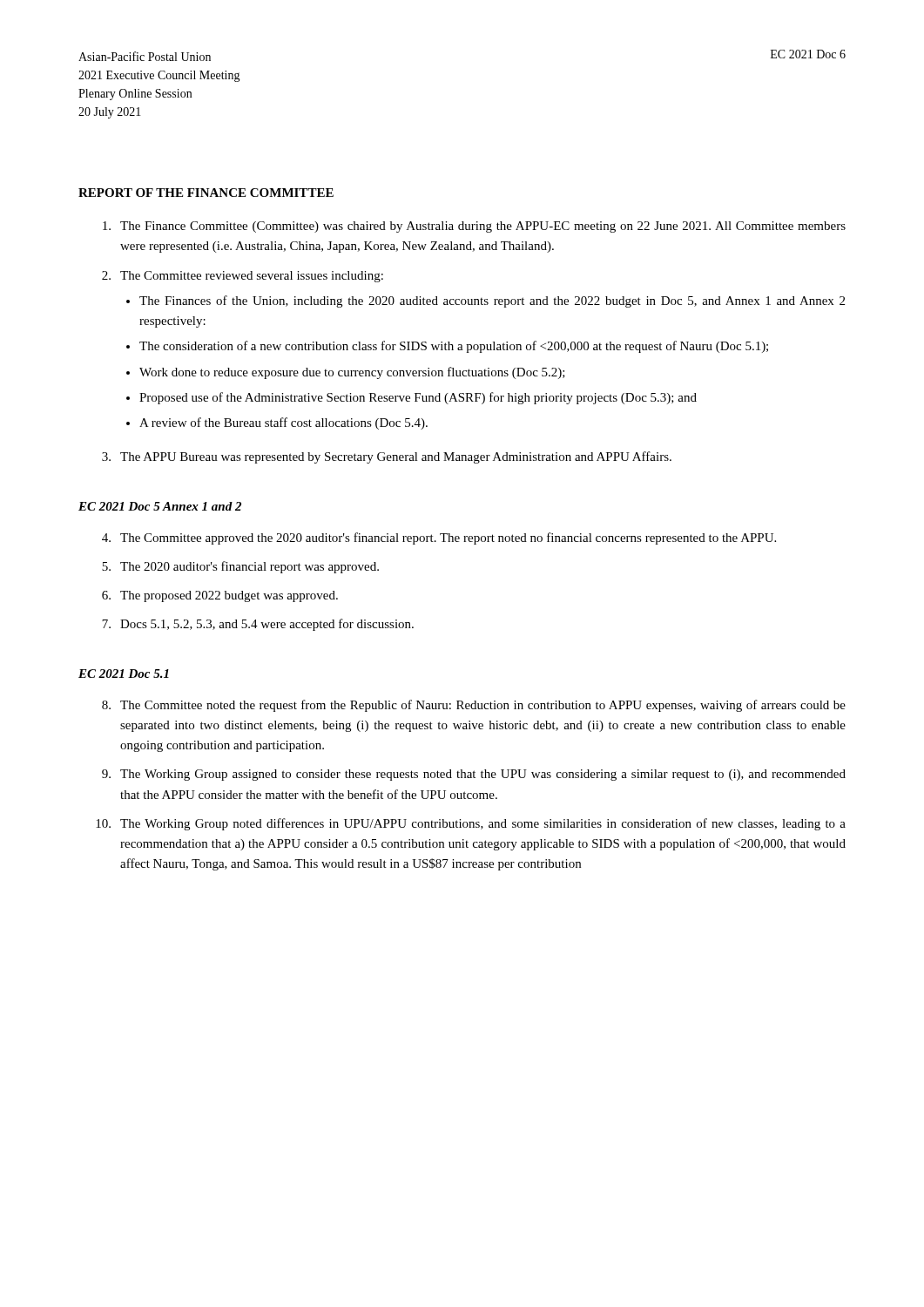Click on the passage starting "The consideration of"

(454, 346)
